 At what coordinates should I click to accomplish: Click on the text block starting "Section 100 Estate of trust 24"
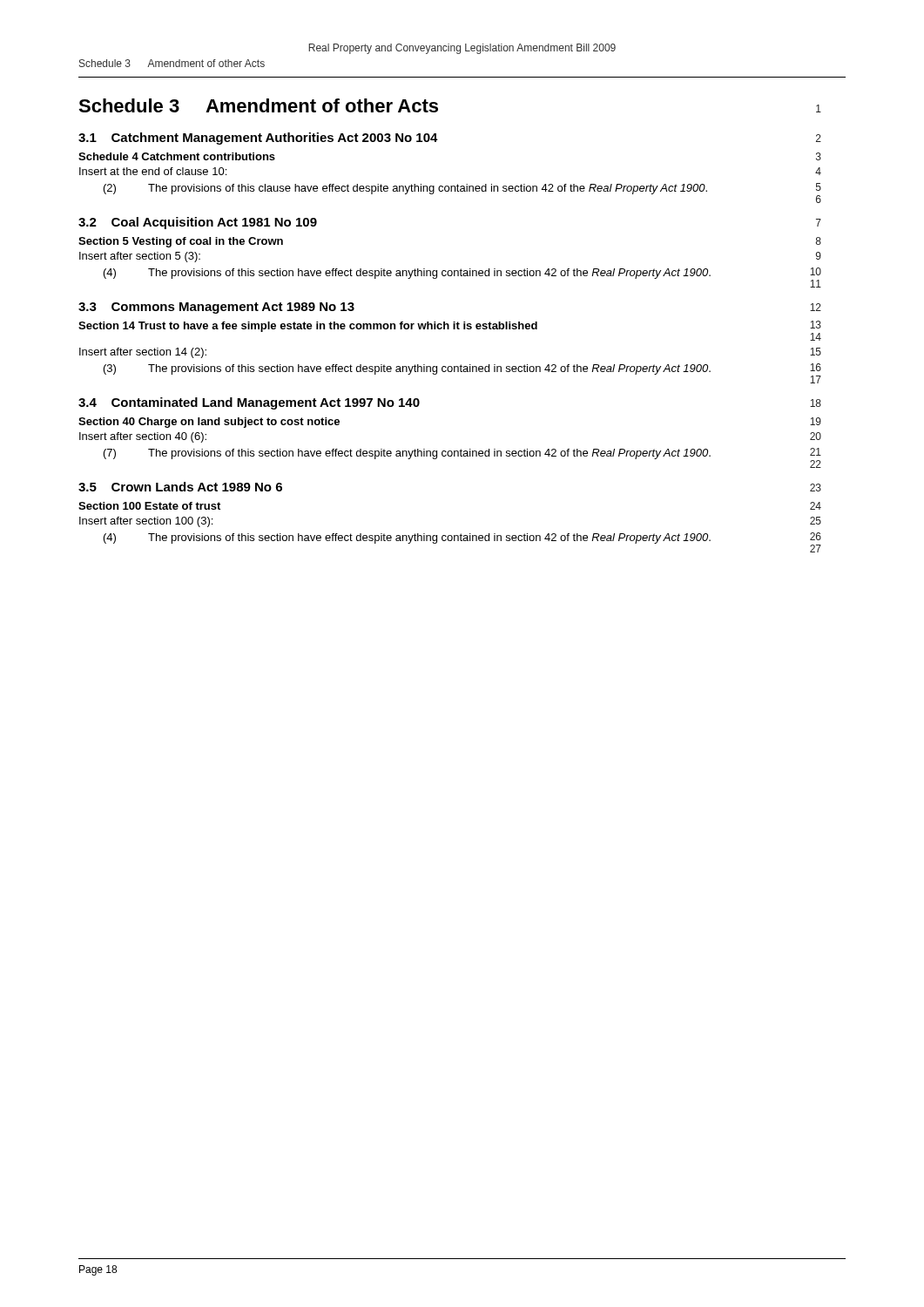148,506
